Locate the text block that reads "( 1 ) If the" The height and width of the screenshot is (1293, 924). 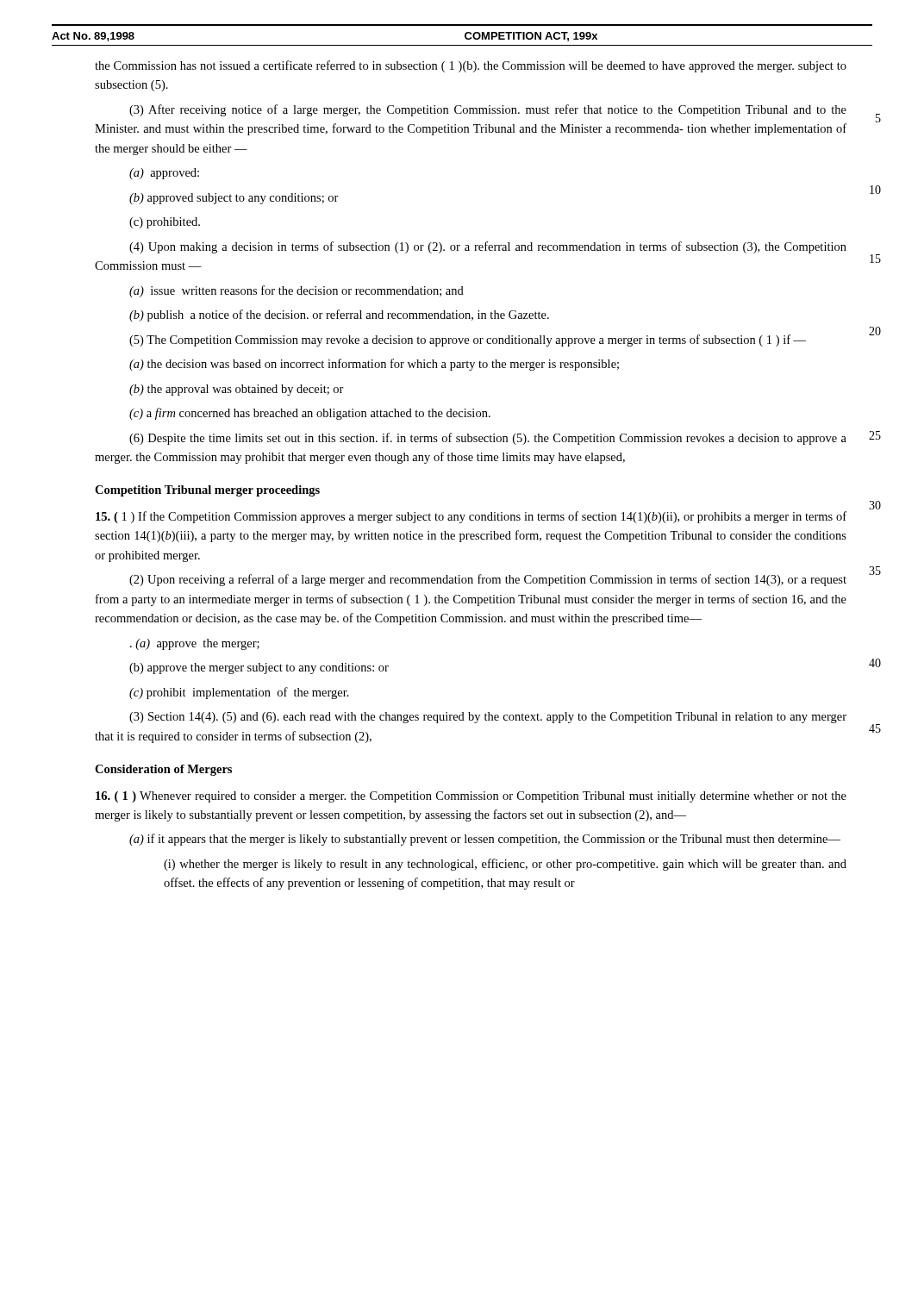471,536
